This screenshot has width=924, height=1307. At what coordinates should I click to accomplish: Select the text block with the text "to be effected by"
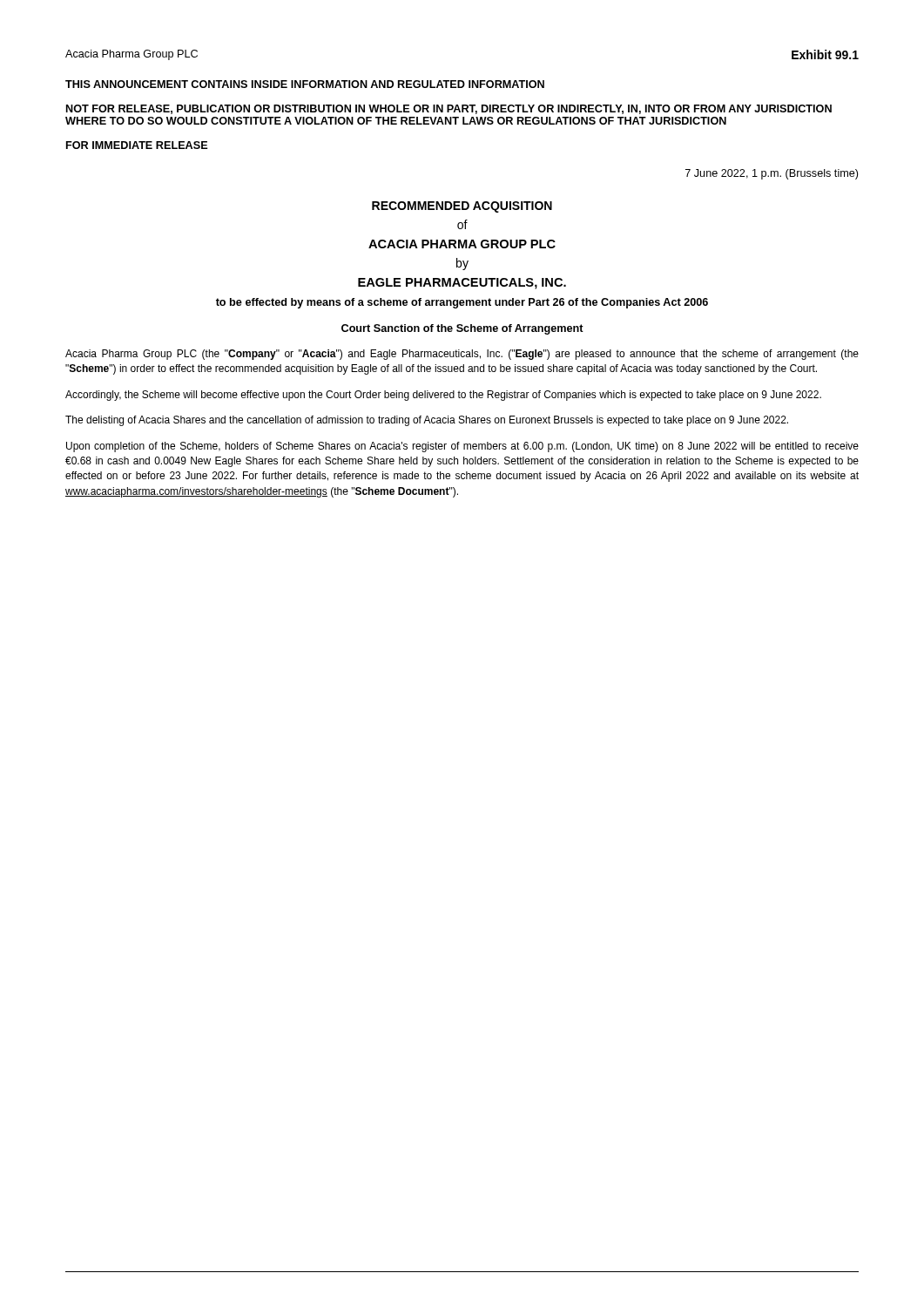click(x=462, y=302)
